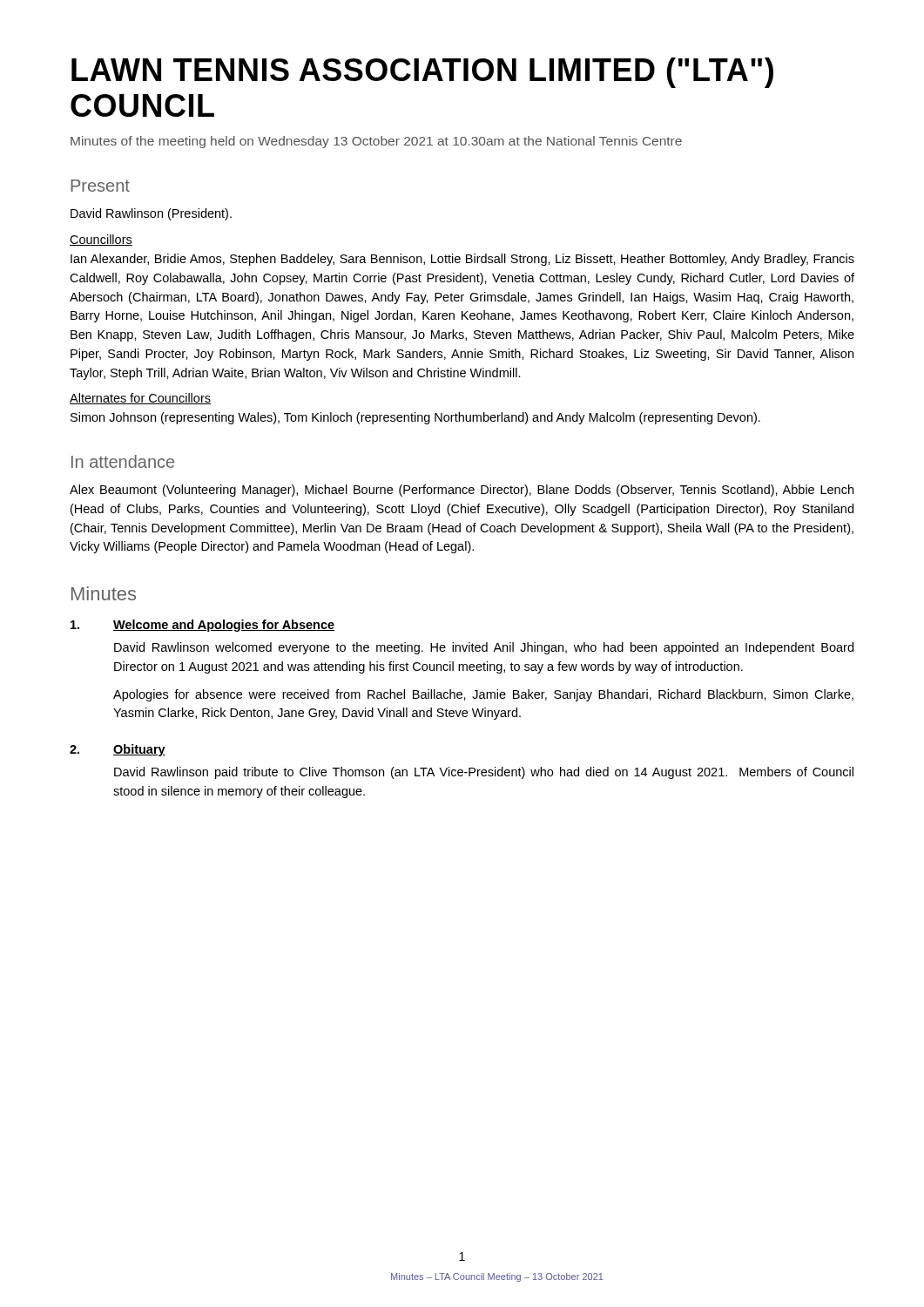
Task: Find the region starting "Ian Alexander, Bridie Amos, Stephen"
Action: pos(462,317)
